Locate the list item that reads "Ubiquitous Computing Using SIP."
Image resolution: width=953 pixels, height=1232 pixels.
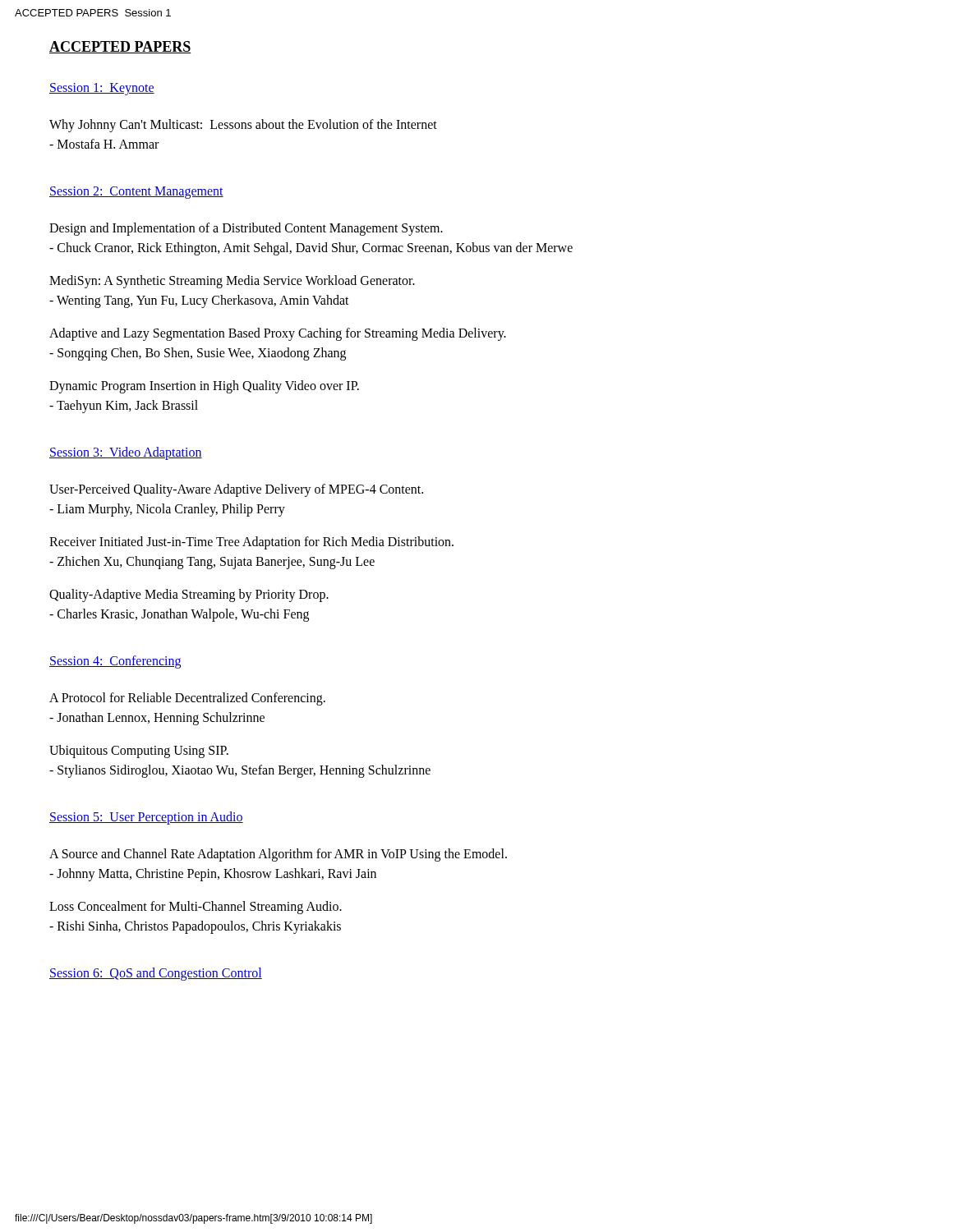[139, 752]
